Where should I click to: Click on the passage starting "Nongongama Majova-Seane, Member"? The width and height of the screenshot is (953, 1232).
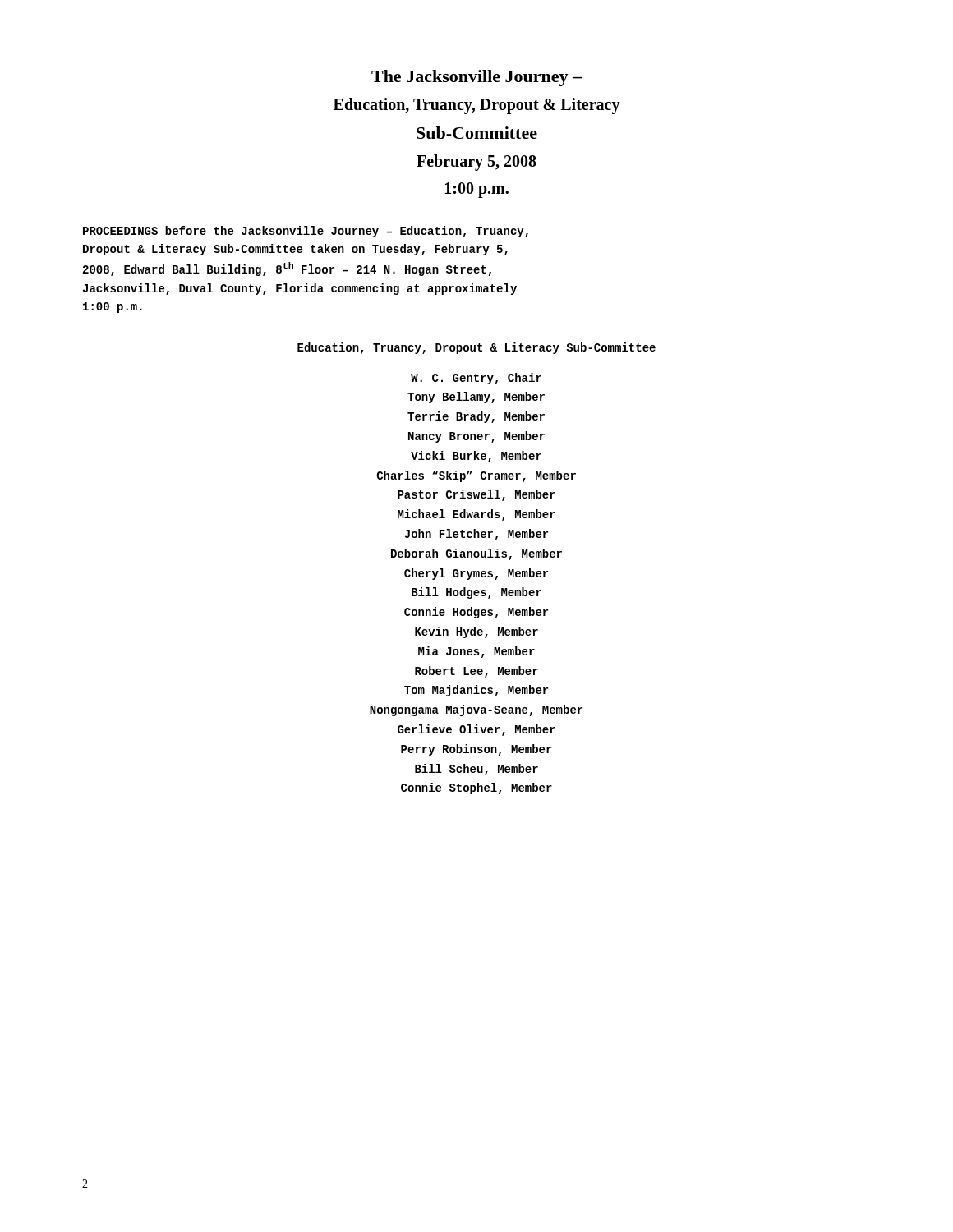[476, 711]
